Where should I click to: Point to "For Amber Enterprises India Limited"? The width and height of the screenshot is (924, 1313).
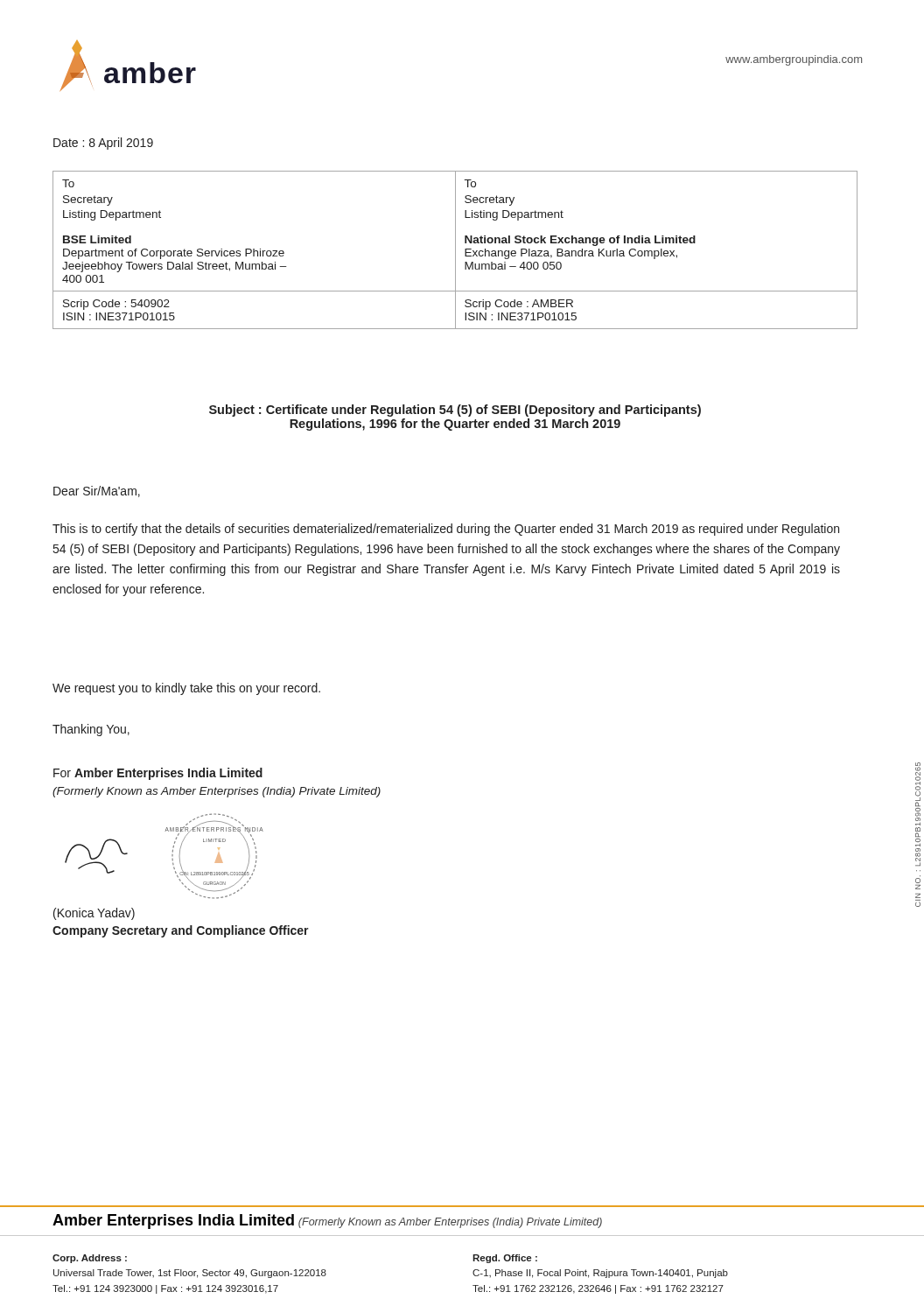tap(158, 773)
